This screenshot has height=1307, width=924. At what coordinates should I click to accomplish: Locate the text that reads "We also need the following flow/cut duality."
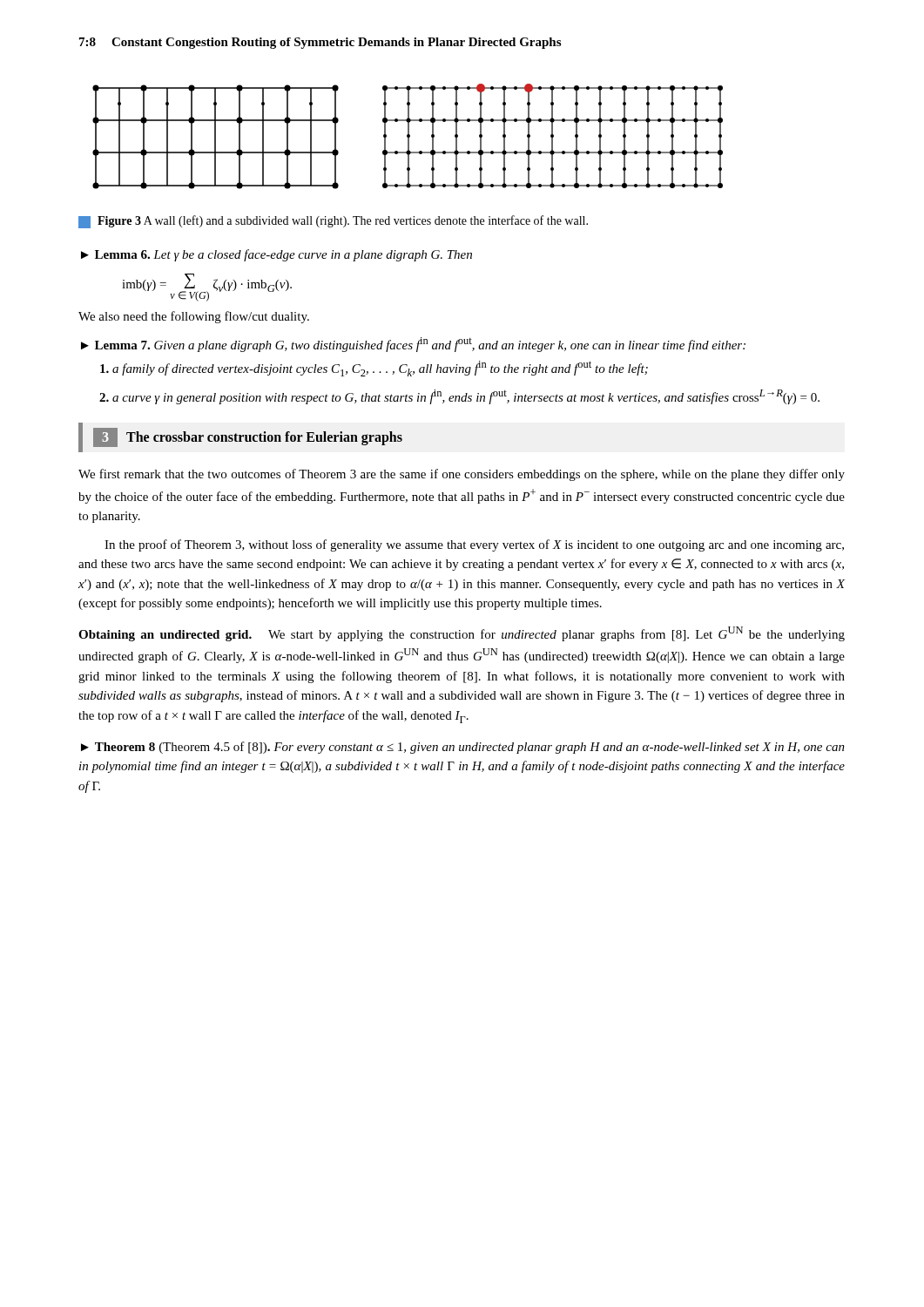point(194,316)
